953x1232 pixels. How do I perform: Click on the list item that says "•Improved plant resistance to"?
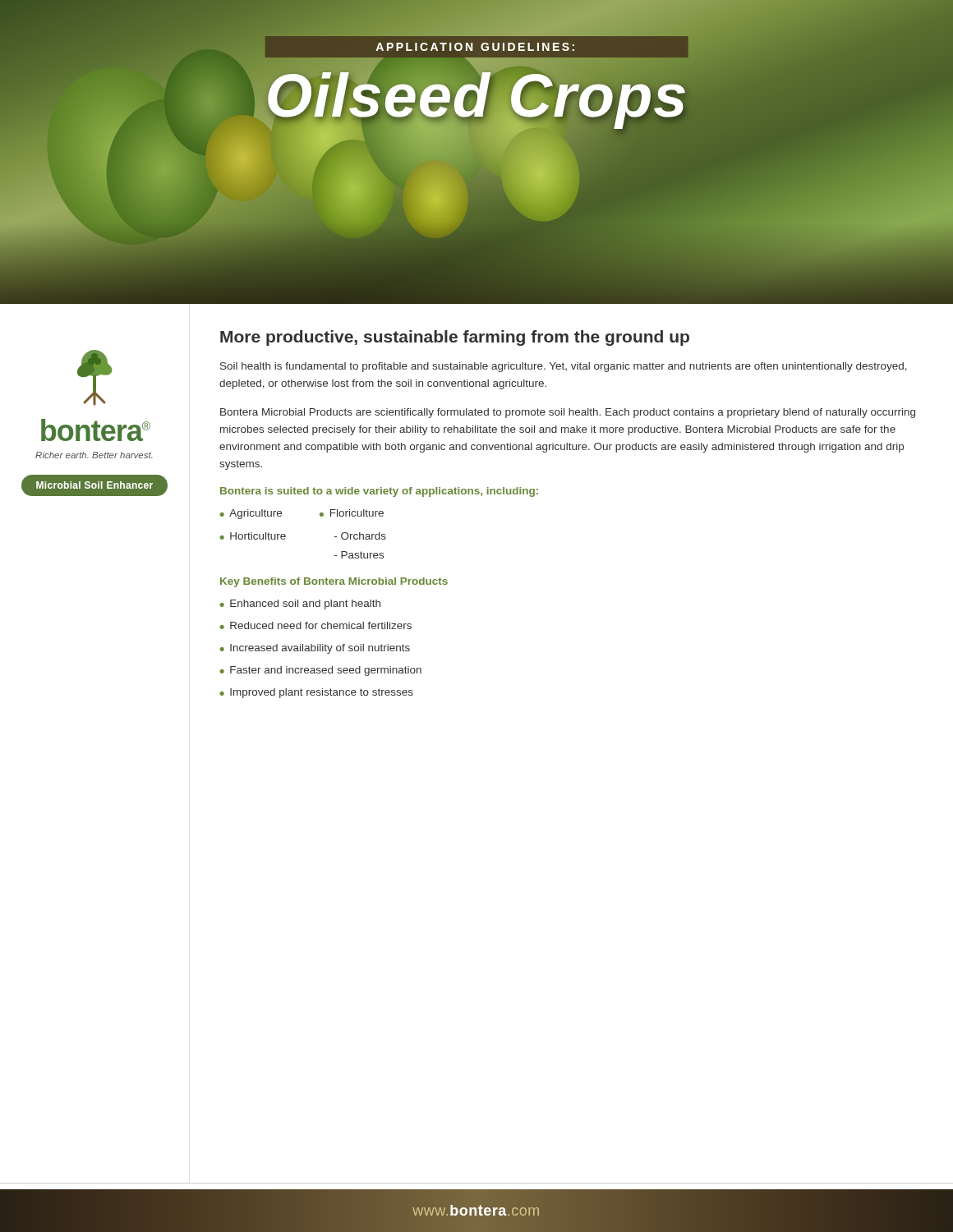point(316,694)
